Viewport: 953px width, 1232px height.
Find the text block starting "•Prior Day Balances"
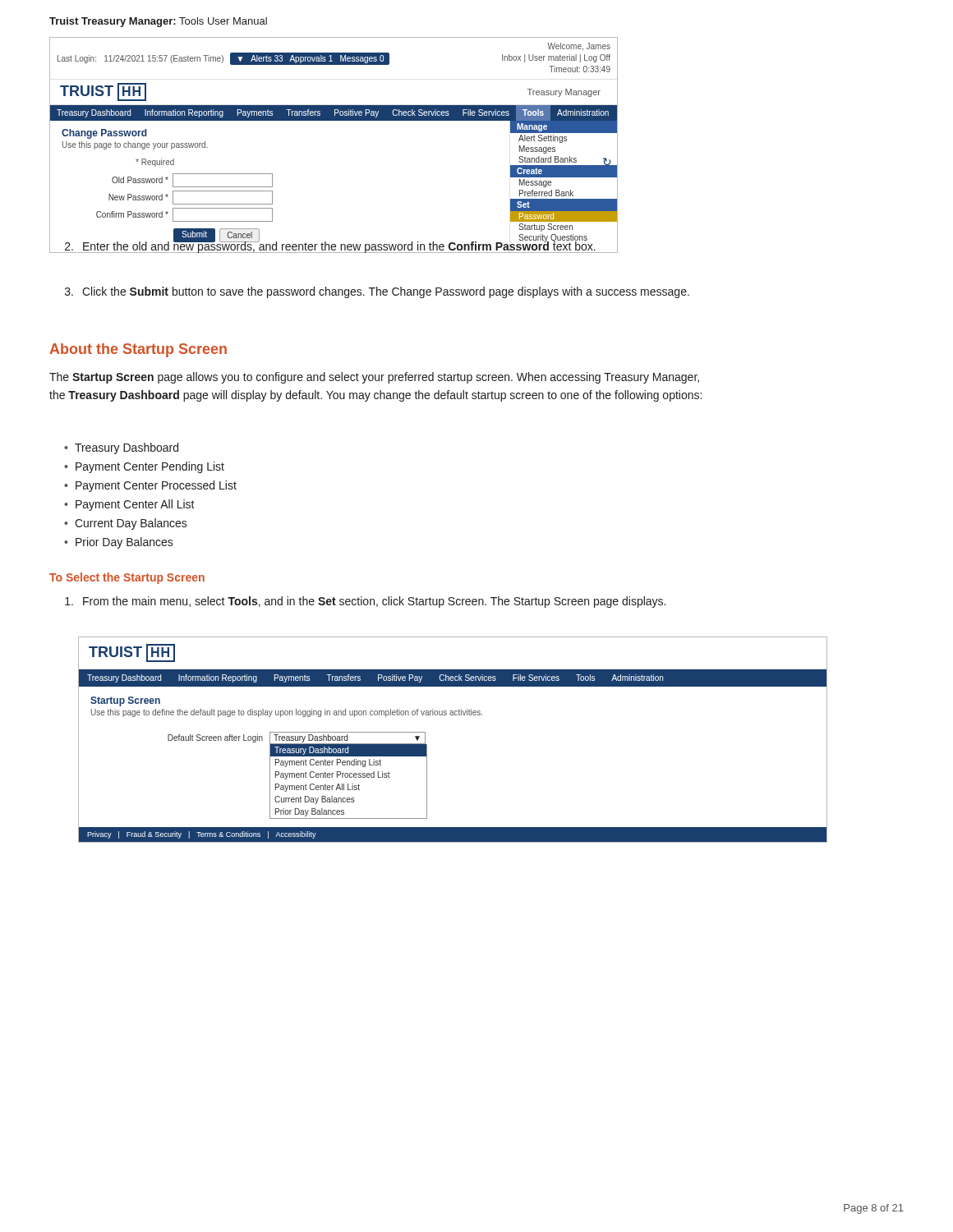(119, 542)
